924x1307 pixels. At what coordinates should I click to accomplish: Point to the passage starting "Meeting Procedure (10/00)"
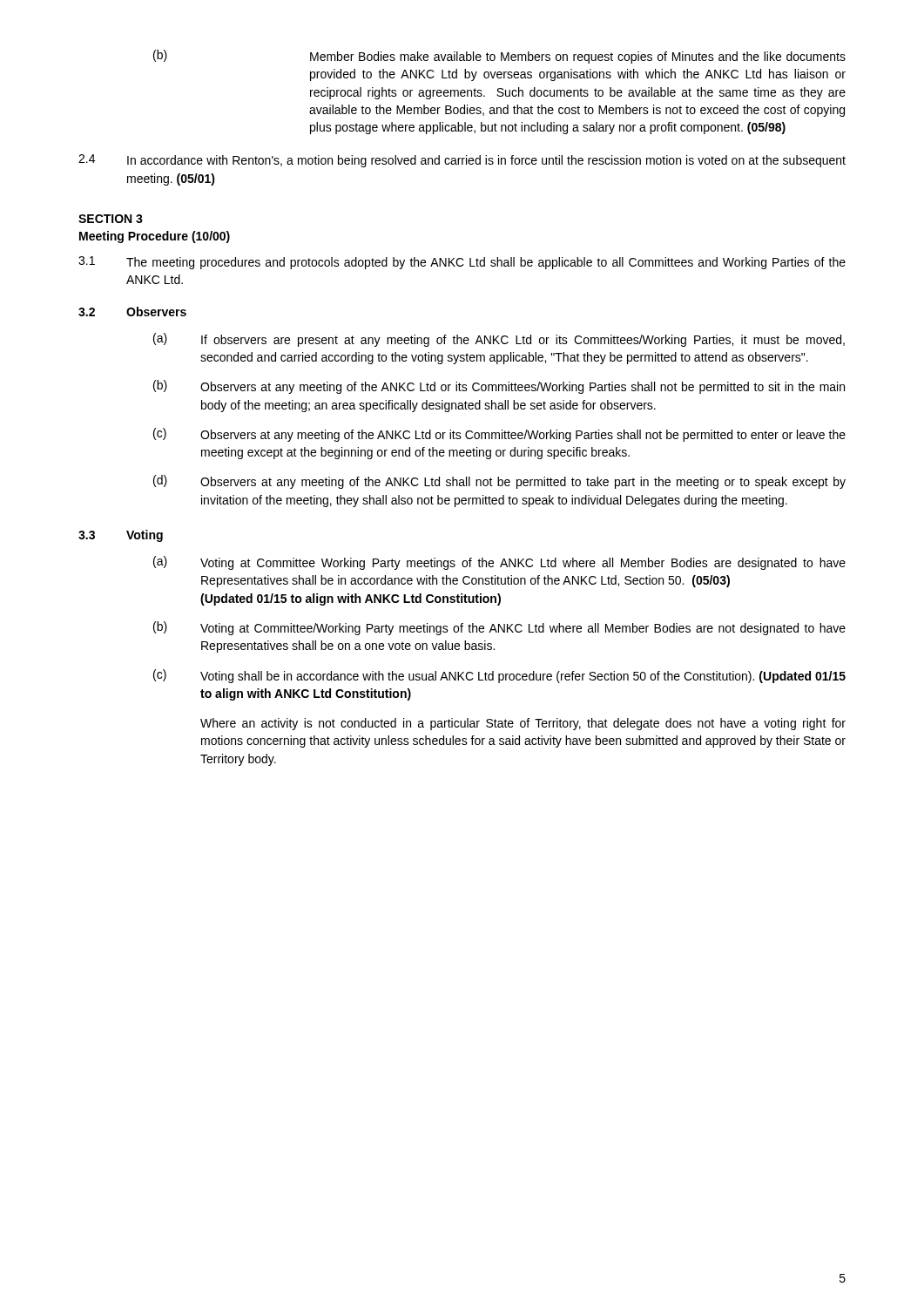point(154,236)
